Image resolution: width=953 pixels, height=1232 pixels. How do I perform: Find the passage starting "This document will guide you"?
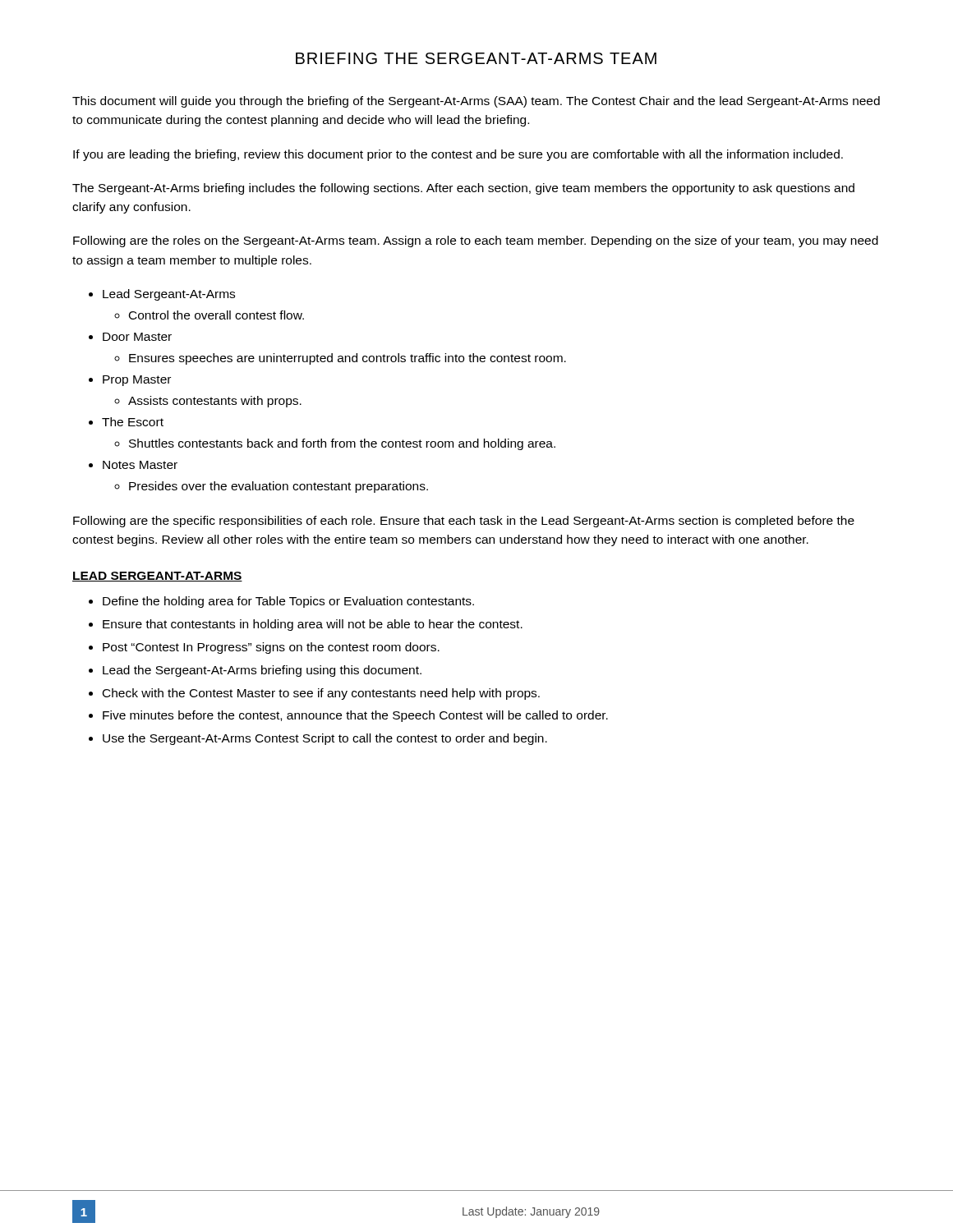pyautogui.click(x=476, y=110)
